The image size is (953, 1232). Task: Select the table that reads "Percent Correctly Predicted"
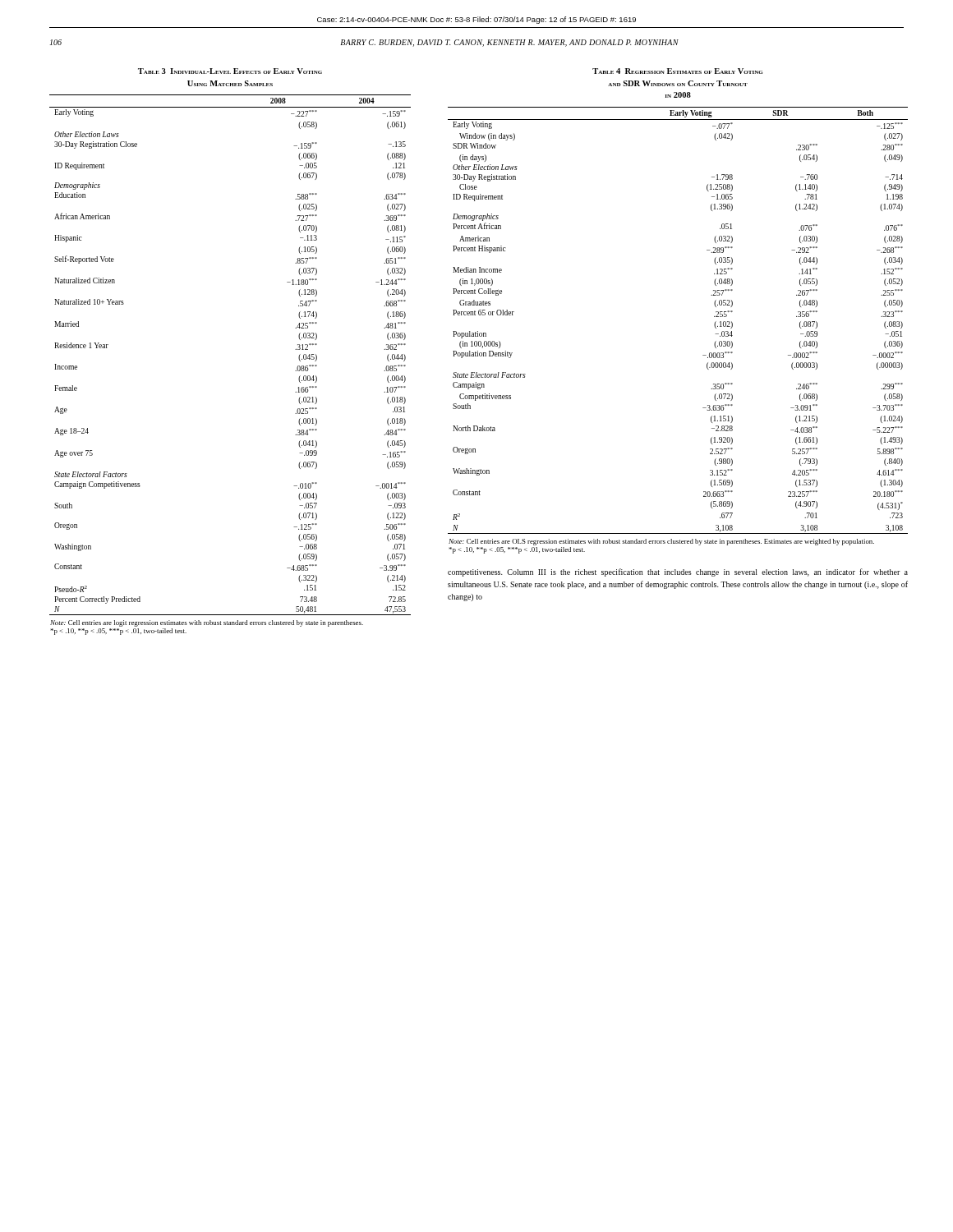click(230, 365)
